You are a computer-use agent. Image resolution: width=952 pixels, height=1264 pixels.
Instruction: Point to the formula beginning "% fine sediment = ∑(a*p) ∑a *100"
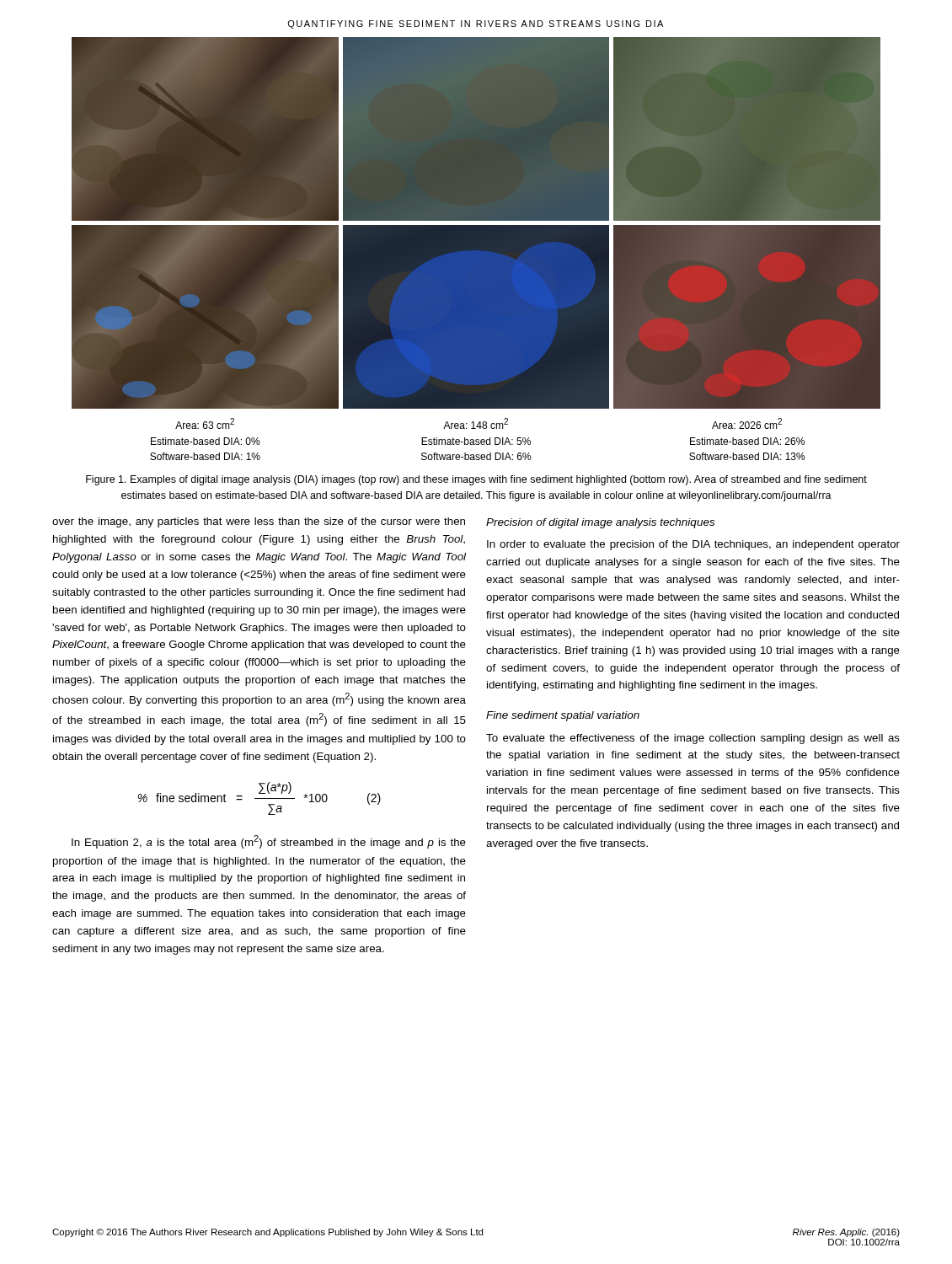click(259, 799)
